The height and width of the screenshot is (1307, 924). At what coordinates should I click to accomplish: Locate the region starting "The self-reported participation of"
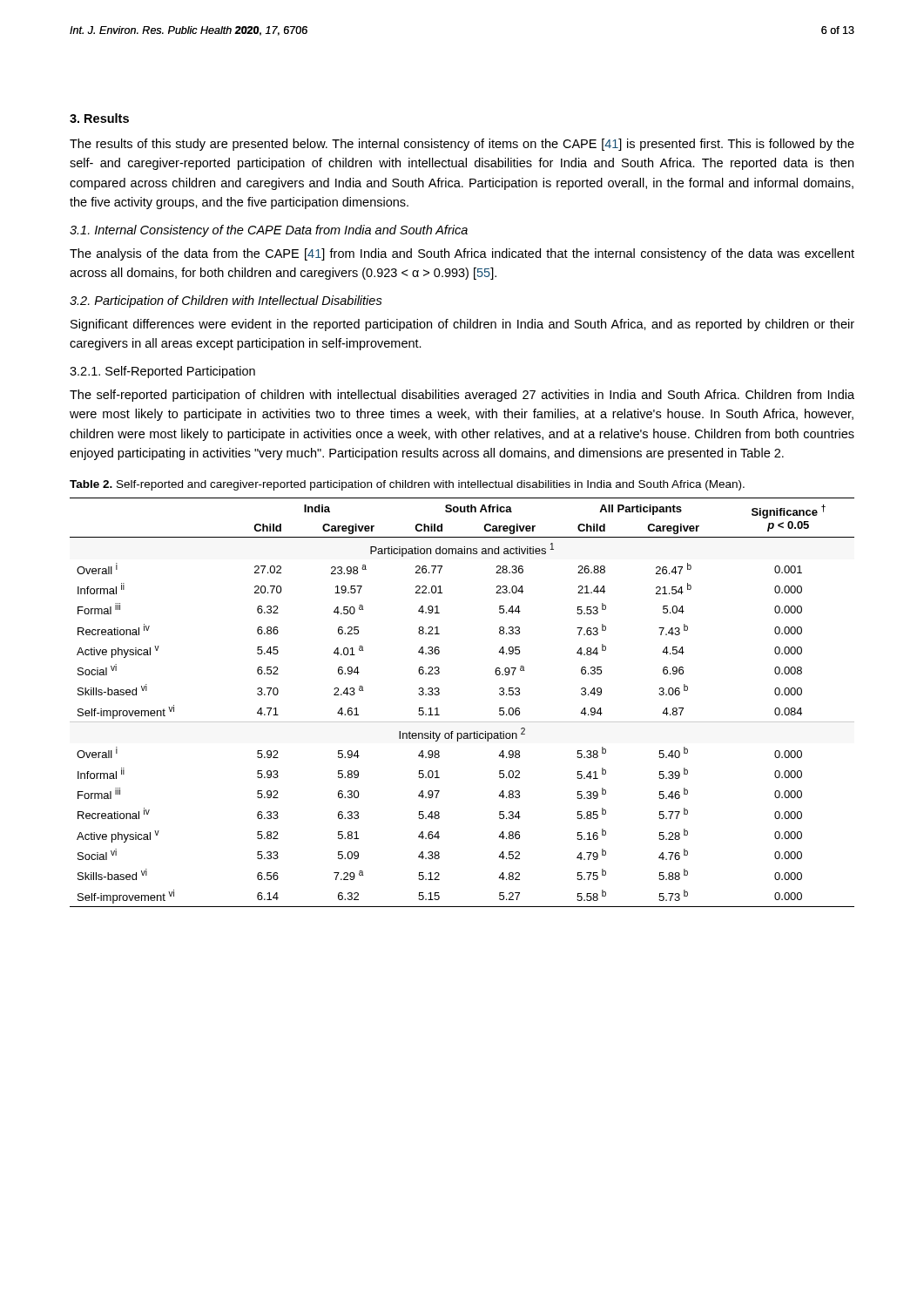[x=462, y=424]
